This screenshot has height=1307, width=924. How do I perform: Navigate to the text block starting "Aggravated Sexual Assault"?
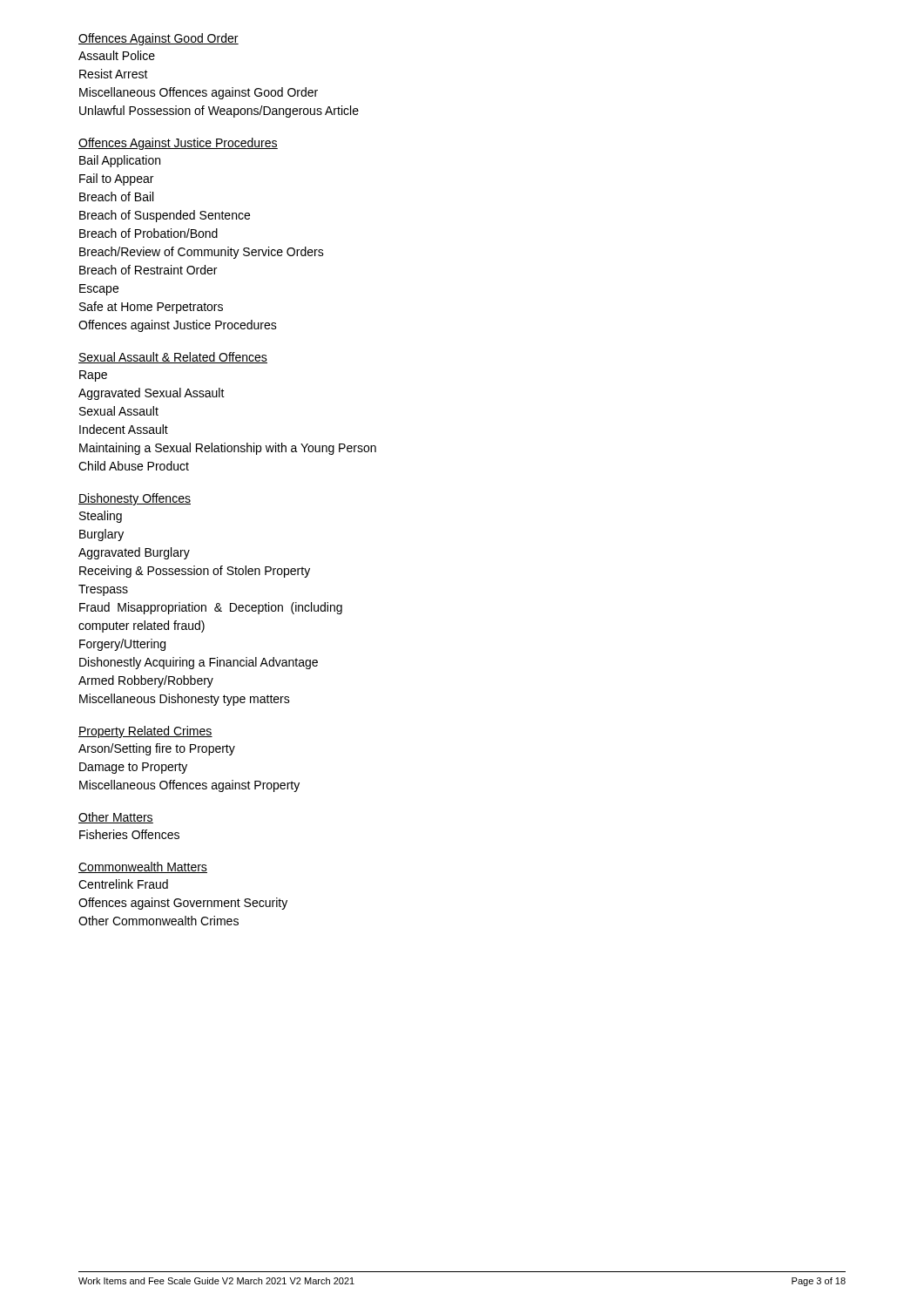[151, 393]
